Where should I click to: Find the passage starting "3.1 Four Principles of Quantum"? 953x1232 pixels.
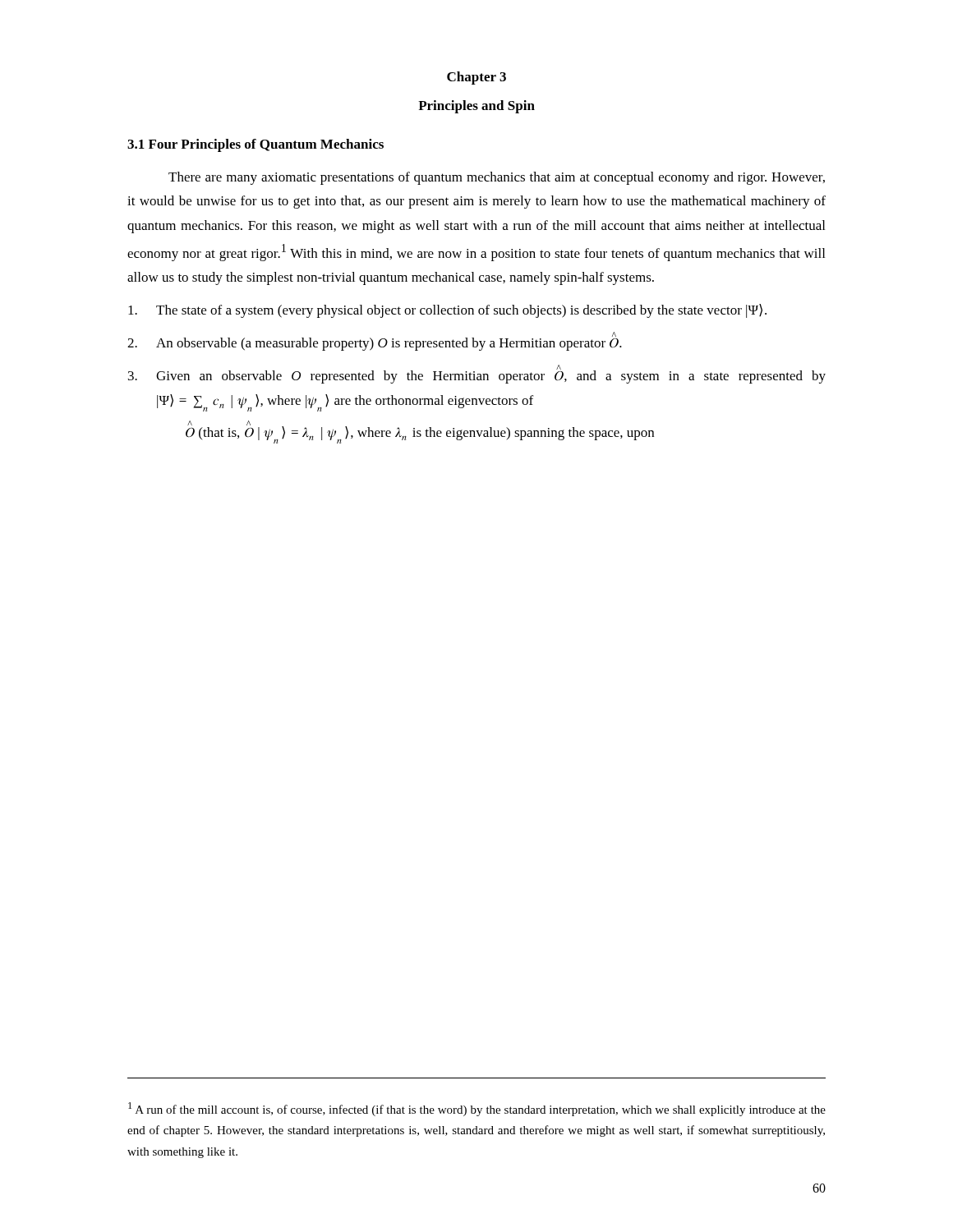pos(256,144)
